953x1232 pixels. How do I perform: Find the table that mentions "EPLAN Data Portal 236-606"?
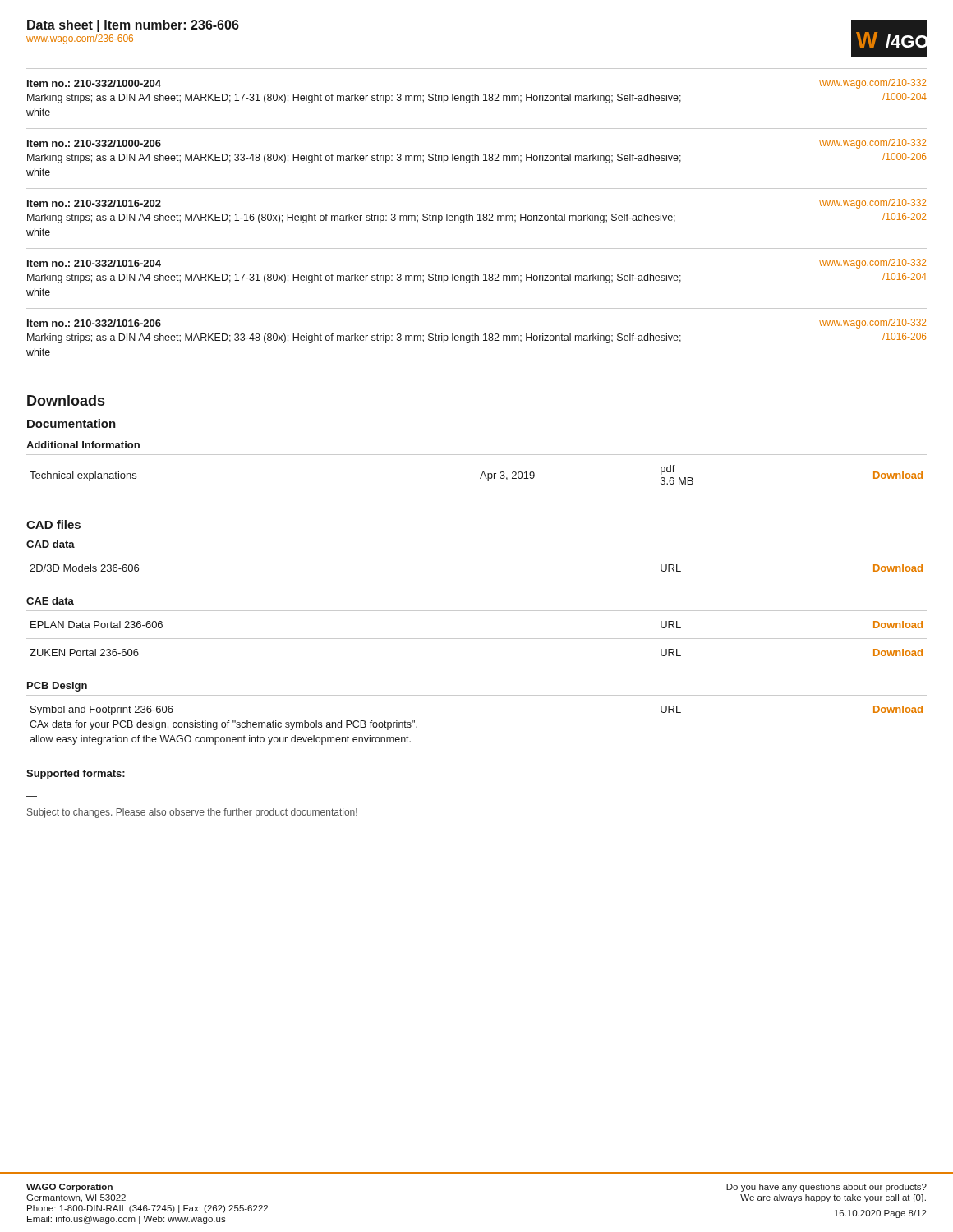pos(476,638)
